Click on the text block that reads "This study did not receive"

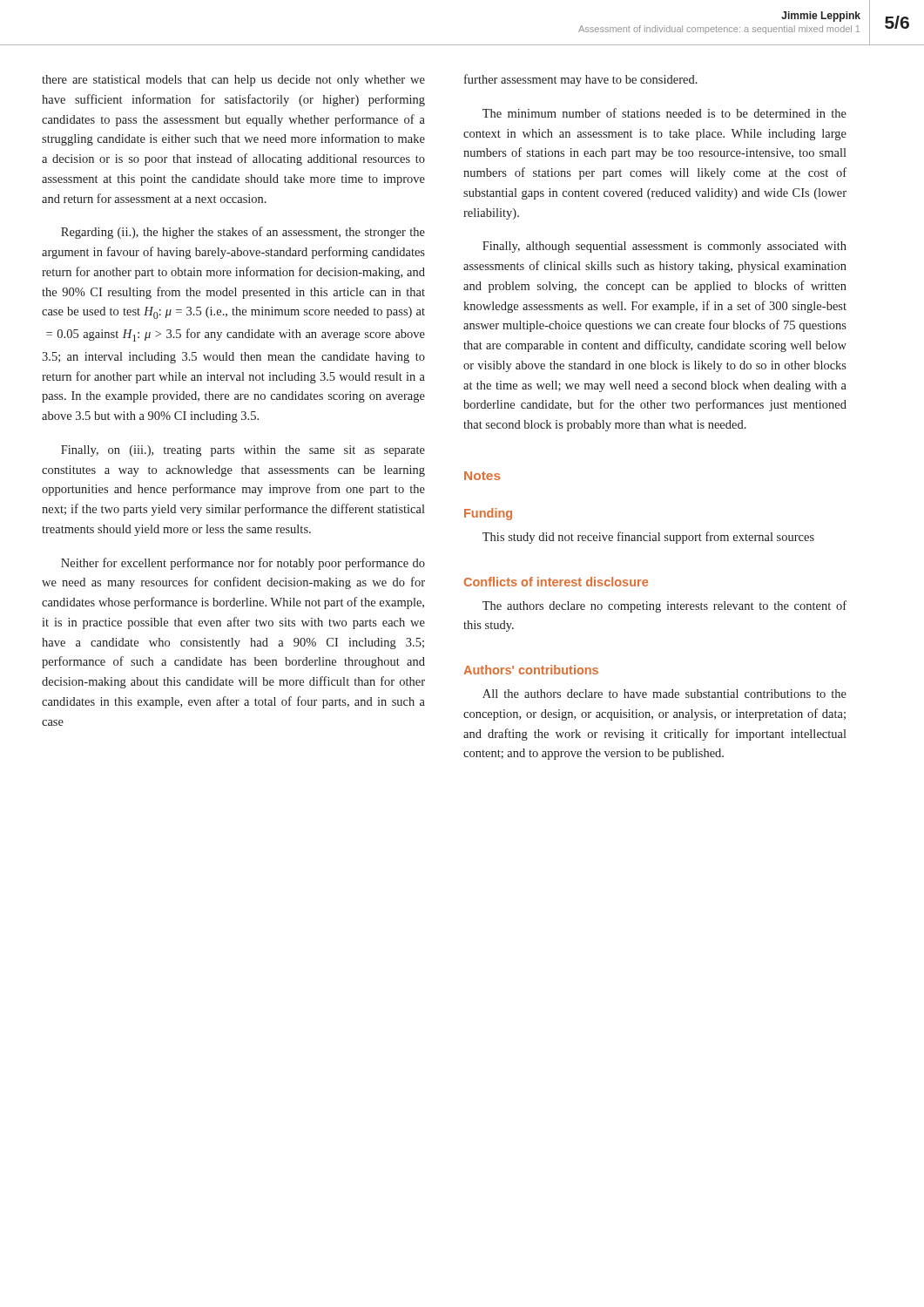[639, 537]
